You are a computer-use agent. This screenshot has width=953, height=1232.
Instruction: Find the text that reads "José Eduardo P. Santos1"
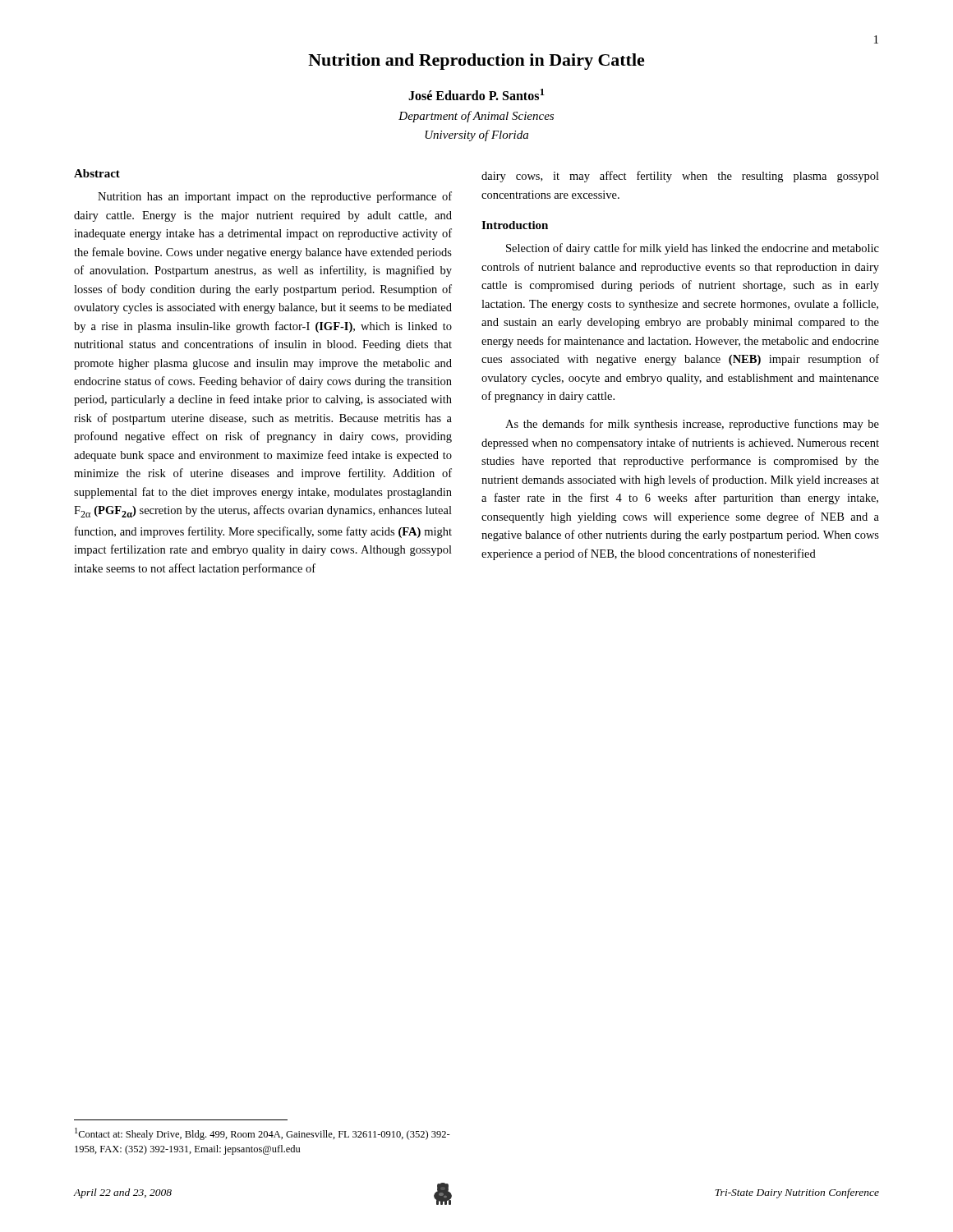[476, 94]
